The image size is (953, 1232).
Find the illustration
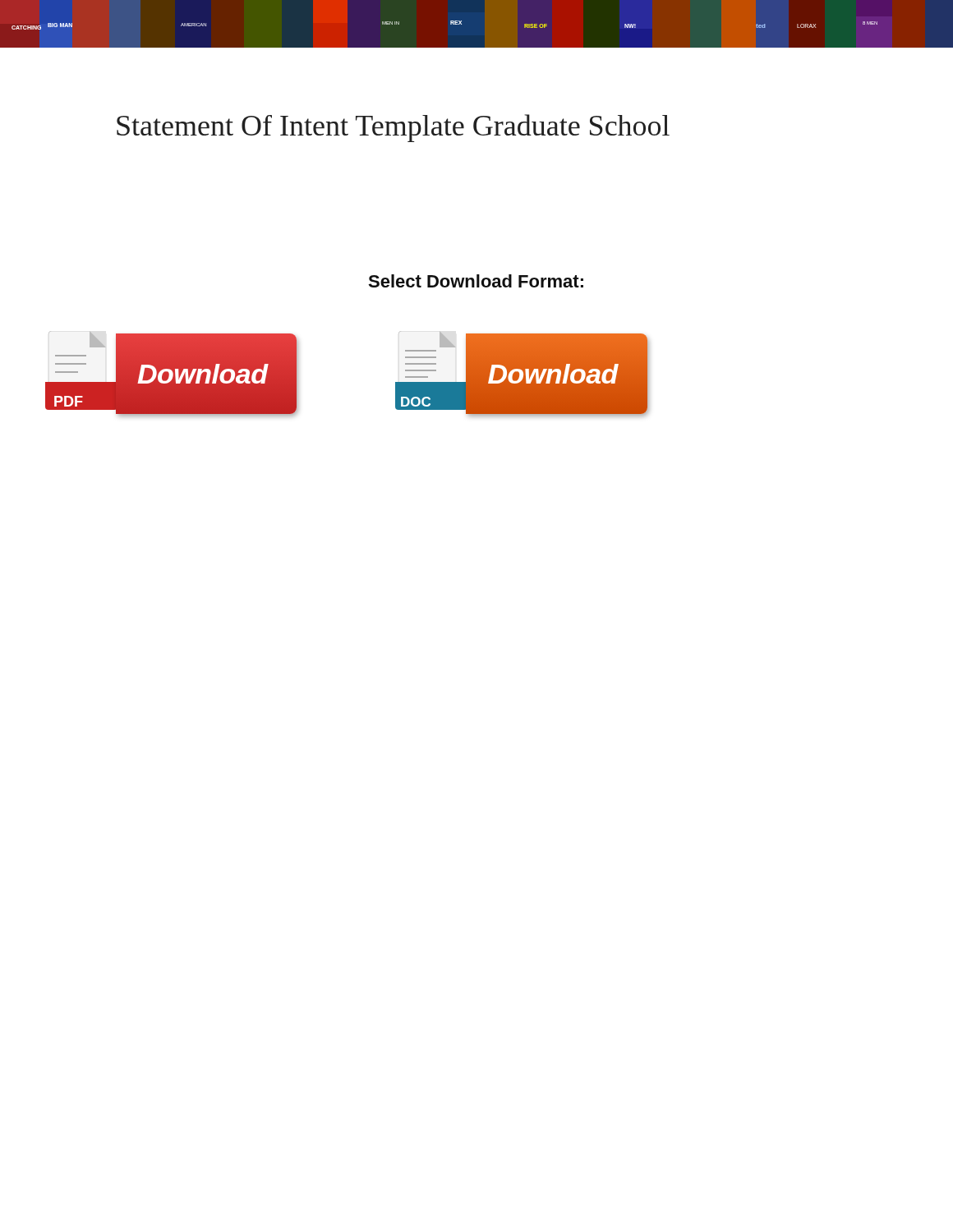(476, 24)
